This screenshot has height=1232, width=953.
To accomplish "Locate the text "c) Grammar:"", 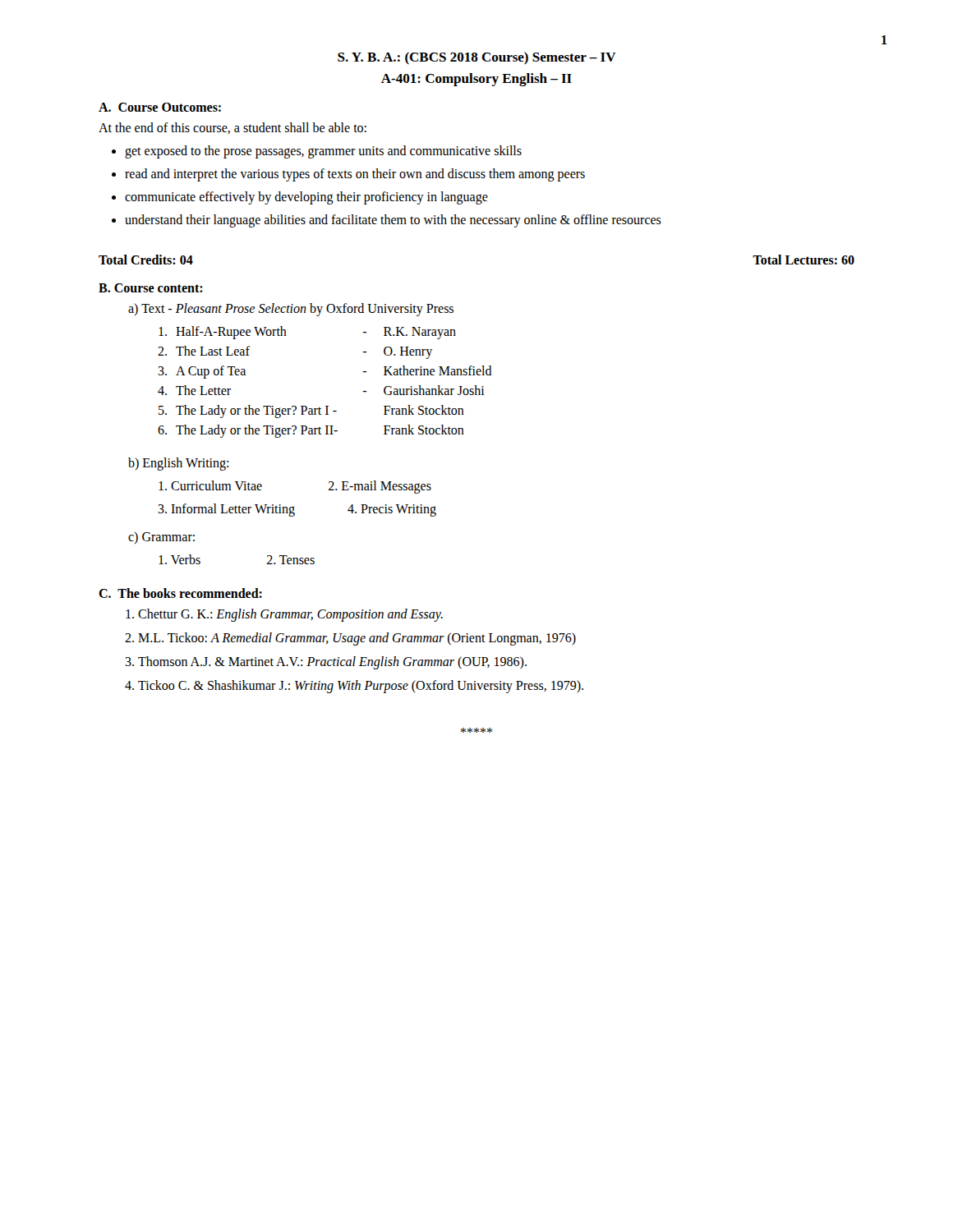I will (162, 537).
